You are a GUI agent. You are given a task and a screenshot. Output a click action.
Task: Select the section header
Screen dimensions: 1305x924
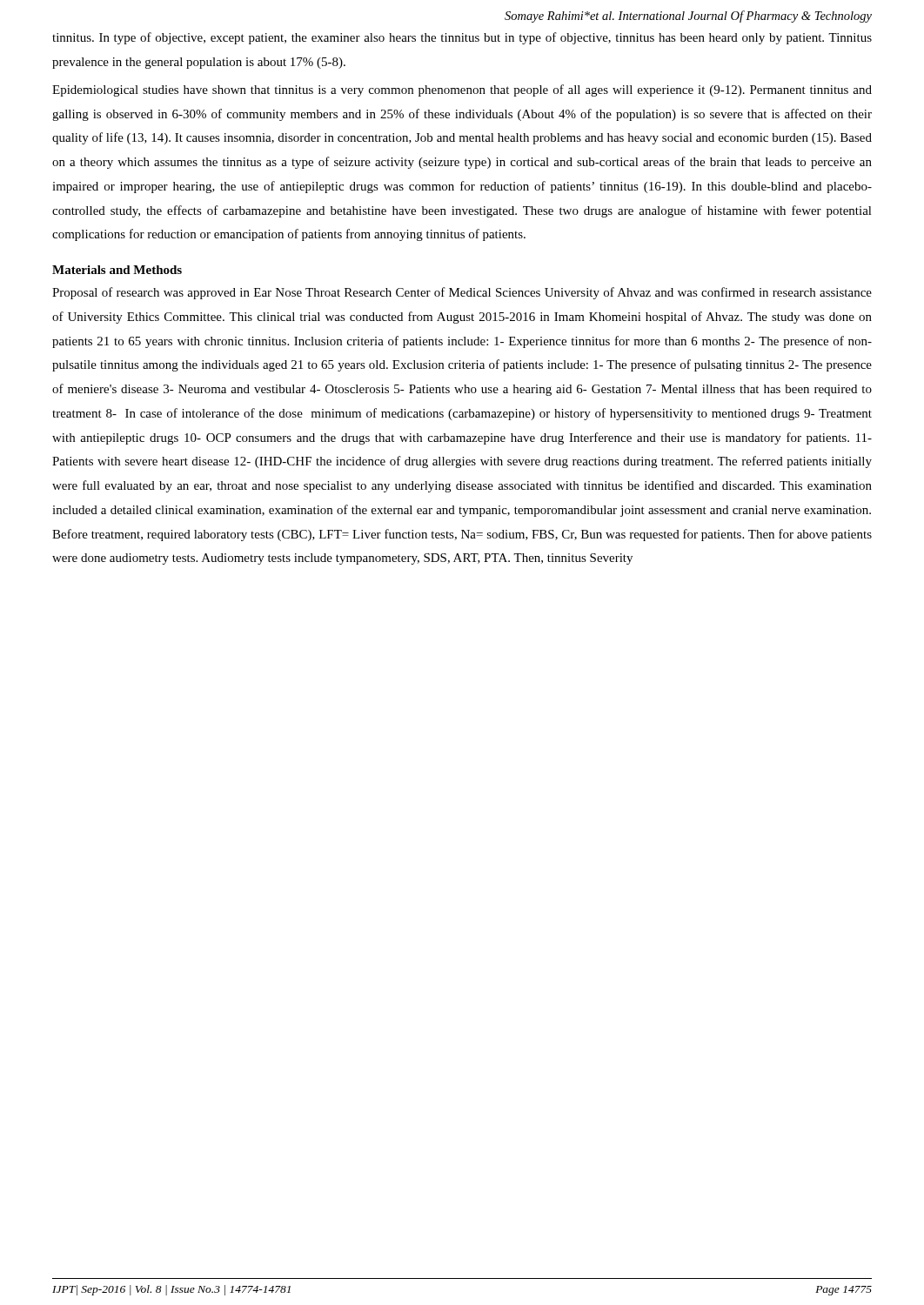(x=117, y=270)
